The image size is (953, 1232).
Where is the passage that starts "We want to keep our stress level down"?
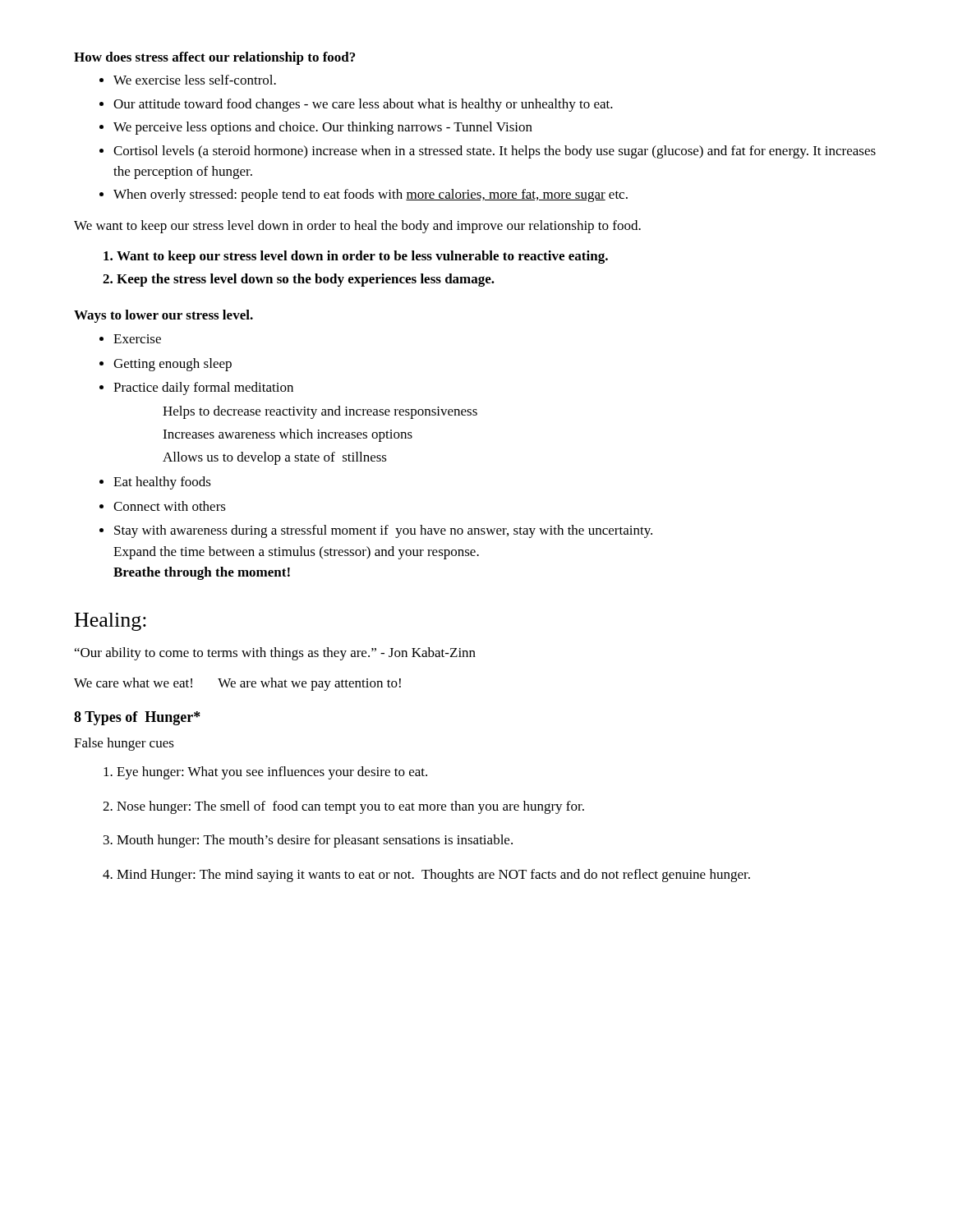click(358, 225)
